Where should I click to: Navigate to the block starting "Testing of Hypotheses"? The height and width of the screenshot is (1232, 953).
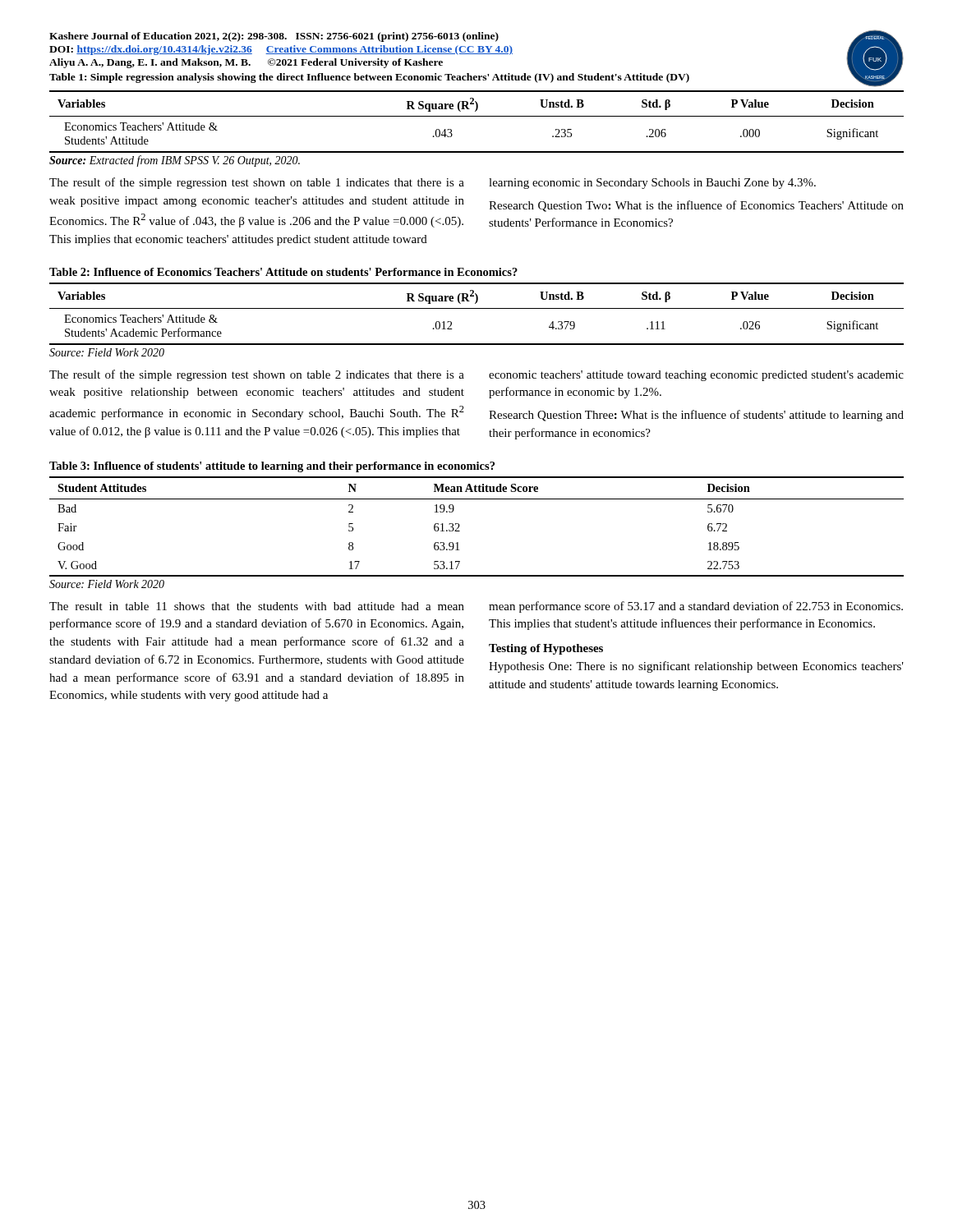546,648
